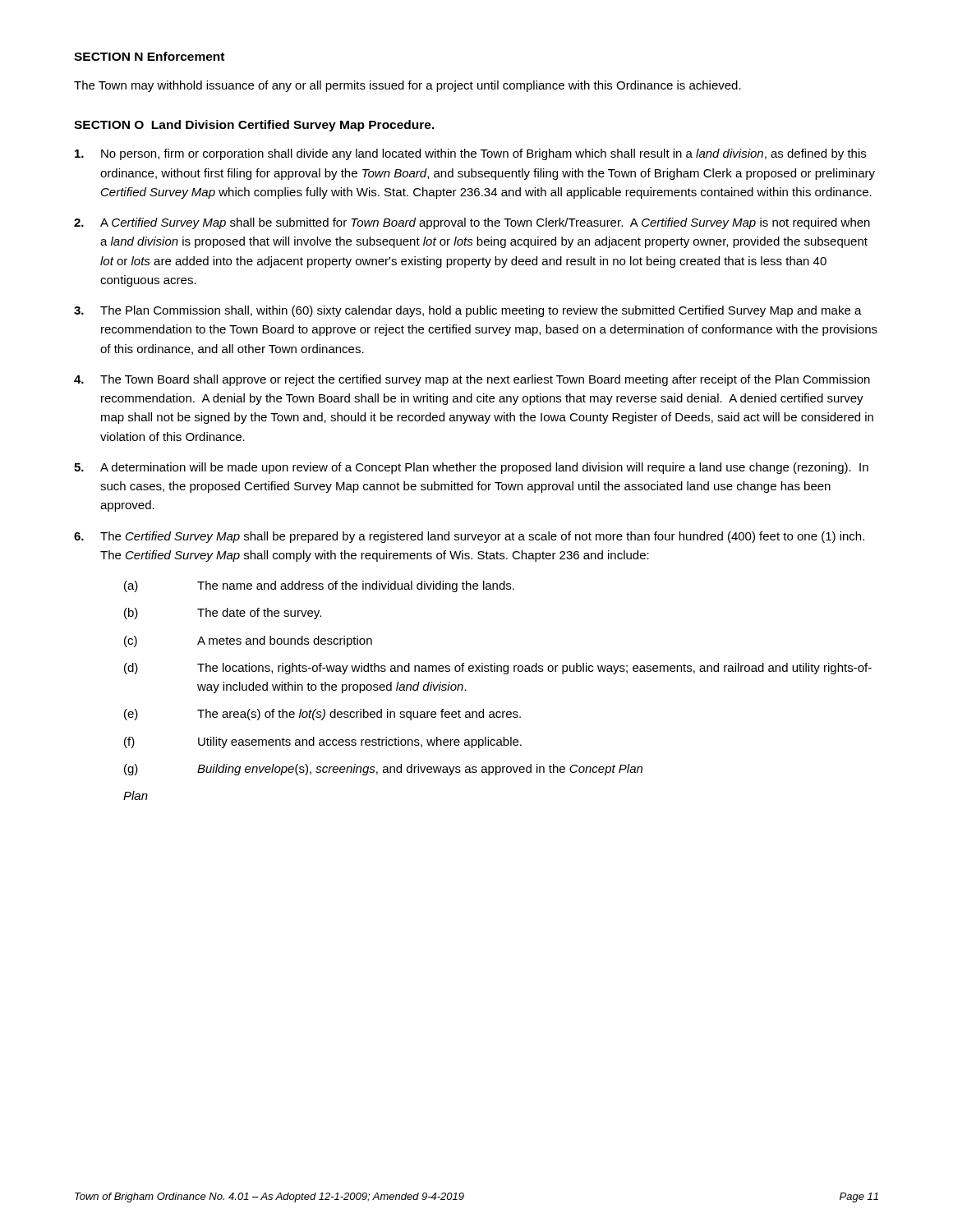Screen dimensions: 1232x953
Task: Click the passage that begins "A determination will be made upon"
Action: 476,486
